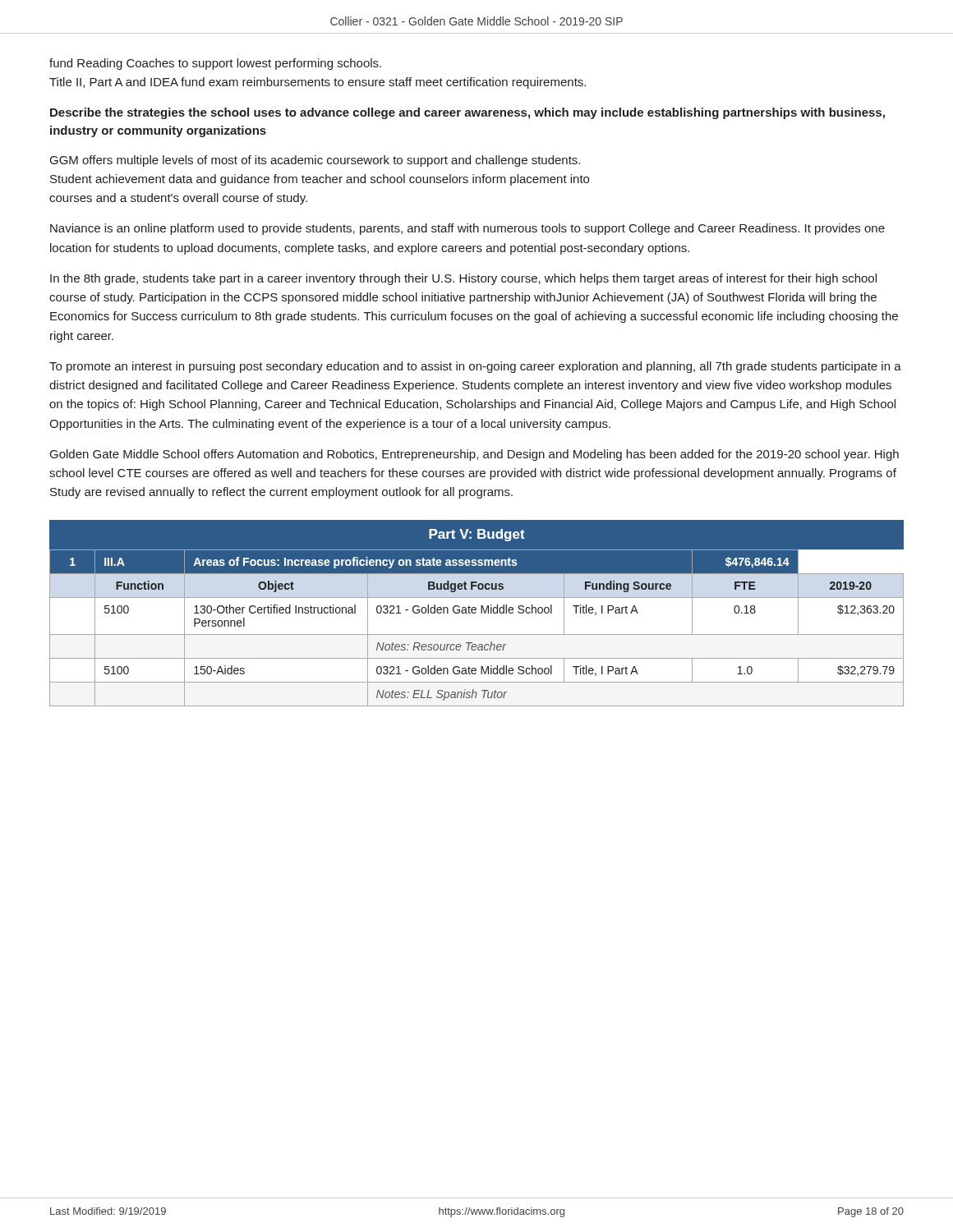Locate the title containing "Part V: Budget"

pyautogui.click(x=476, y=534)
